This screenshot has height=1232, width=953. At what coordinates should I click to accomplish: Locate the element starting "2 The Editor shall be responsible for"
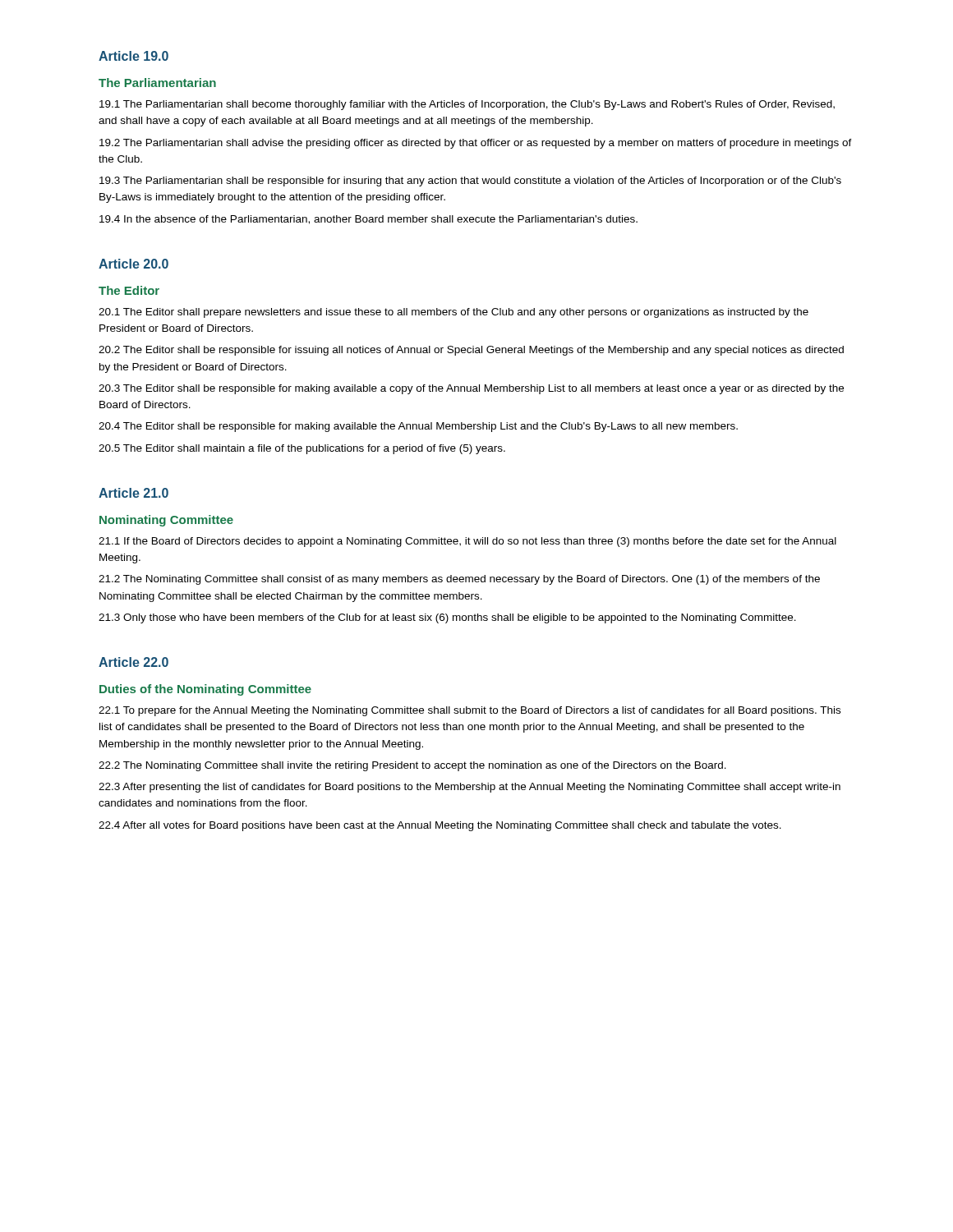[471, 358]
